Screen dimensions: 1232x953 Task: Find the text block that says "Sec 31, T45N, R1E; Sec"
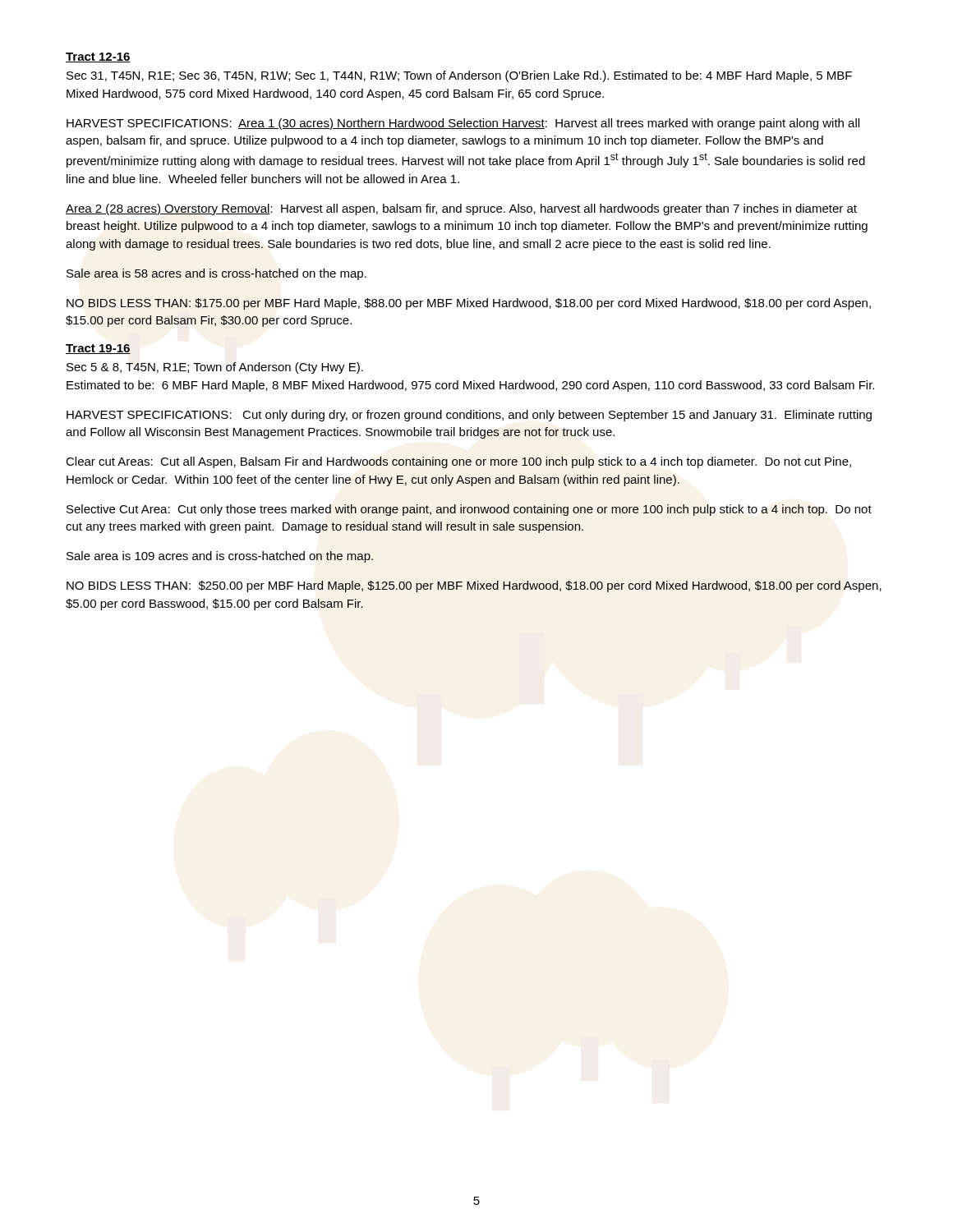[476, 84]
